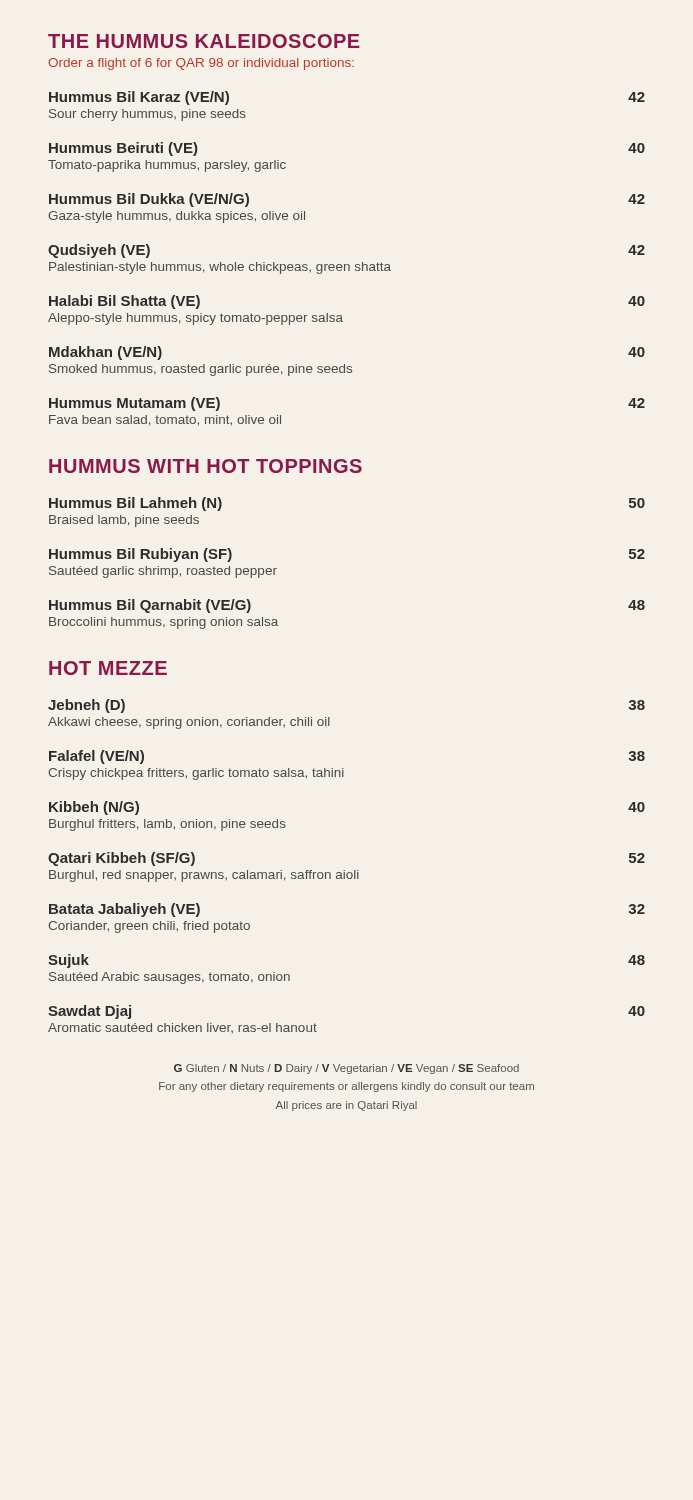Find the text block starting "Sujuk 48 Sautéed Arabic sausages, tomato,"
This screenshot has height=1500, width=693.
coord(68,960)
